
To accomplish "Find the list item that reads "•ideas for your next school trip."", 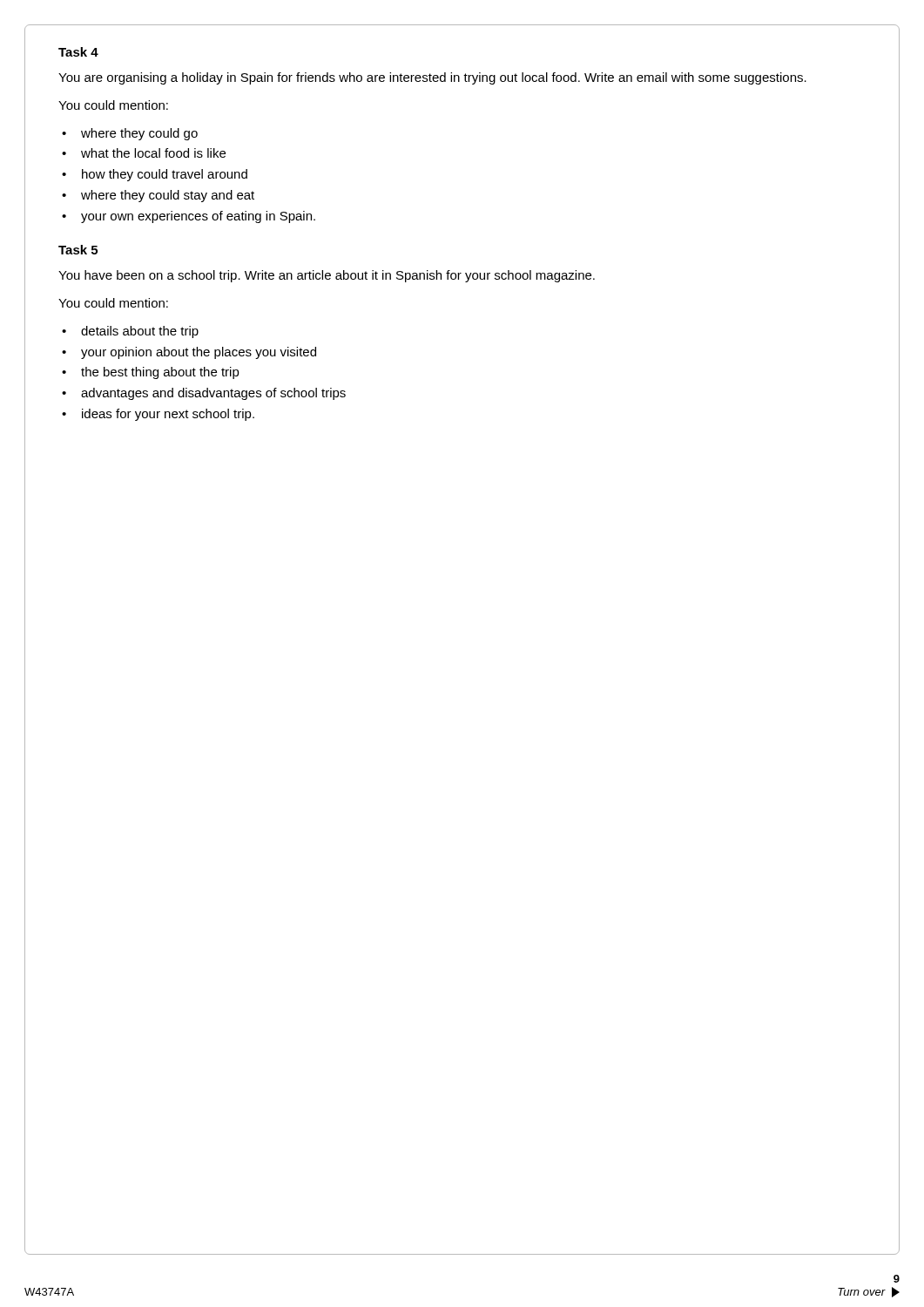I will pyautogui.click(x=157, y=414).
